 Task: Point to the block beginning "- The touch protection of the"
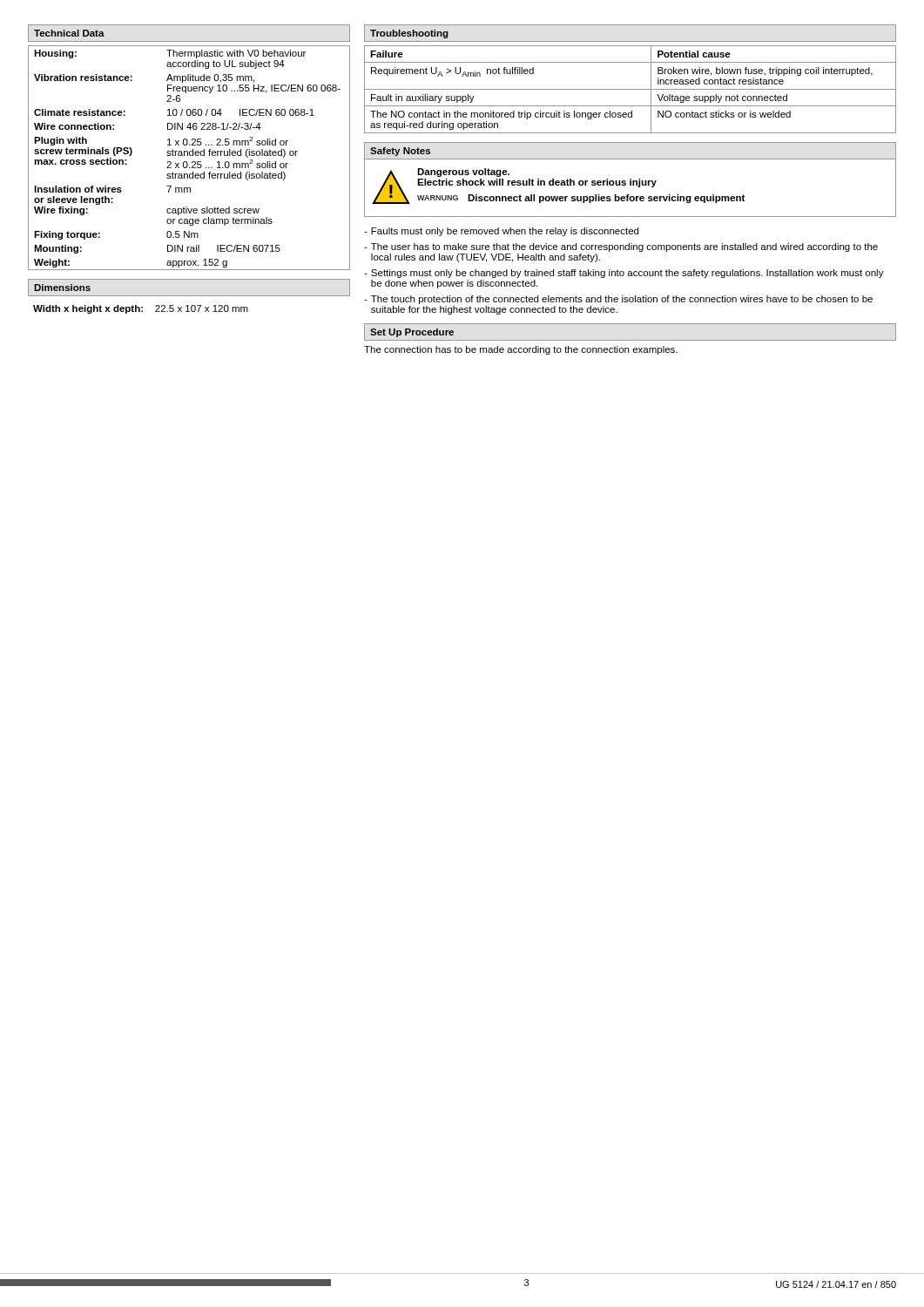[x=630, y=304]
